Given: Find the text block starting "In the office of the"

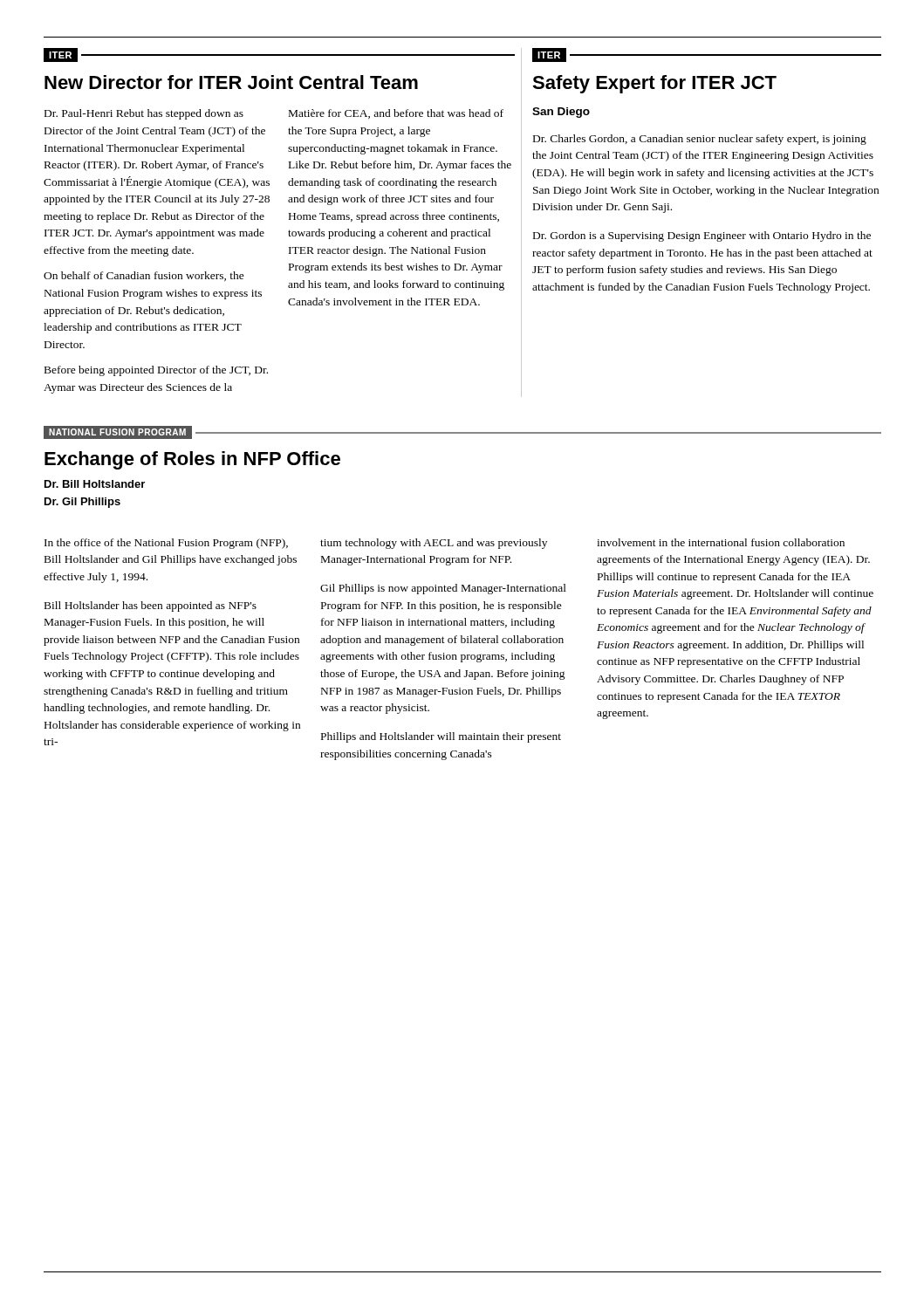Looking at the screenshot, I should click(172, 642).
